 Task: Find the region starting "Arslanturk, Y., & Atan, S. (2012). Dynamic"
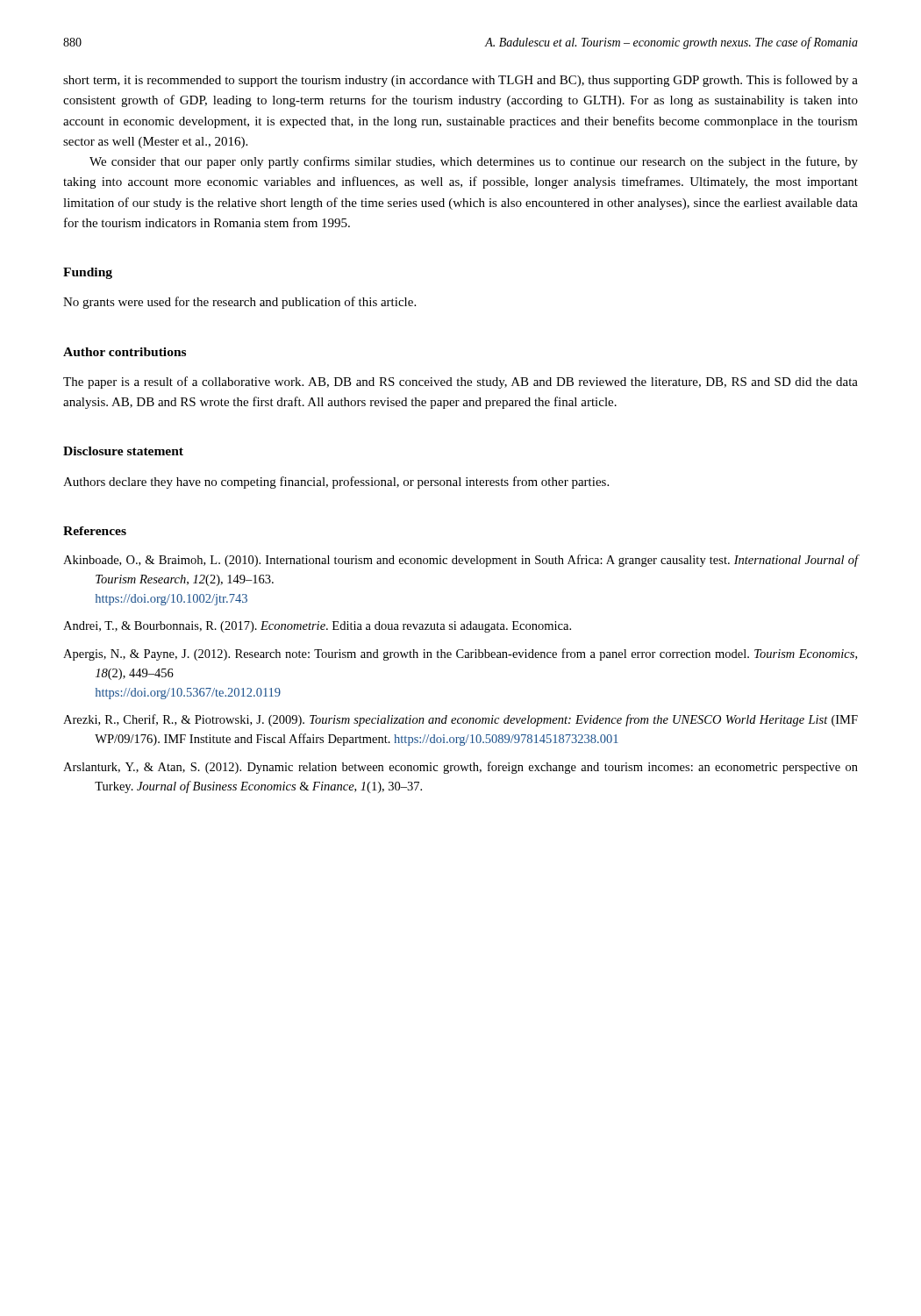point(460,776)
